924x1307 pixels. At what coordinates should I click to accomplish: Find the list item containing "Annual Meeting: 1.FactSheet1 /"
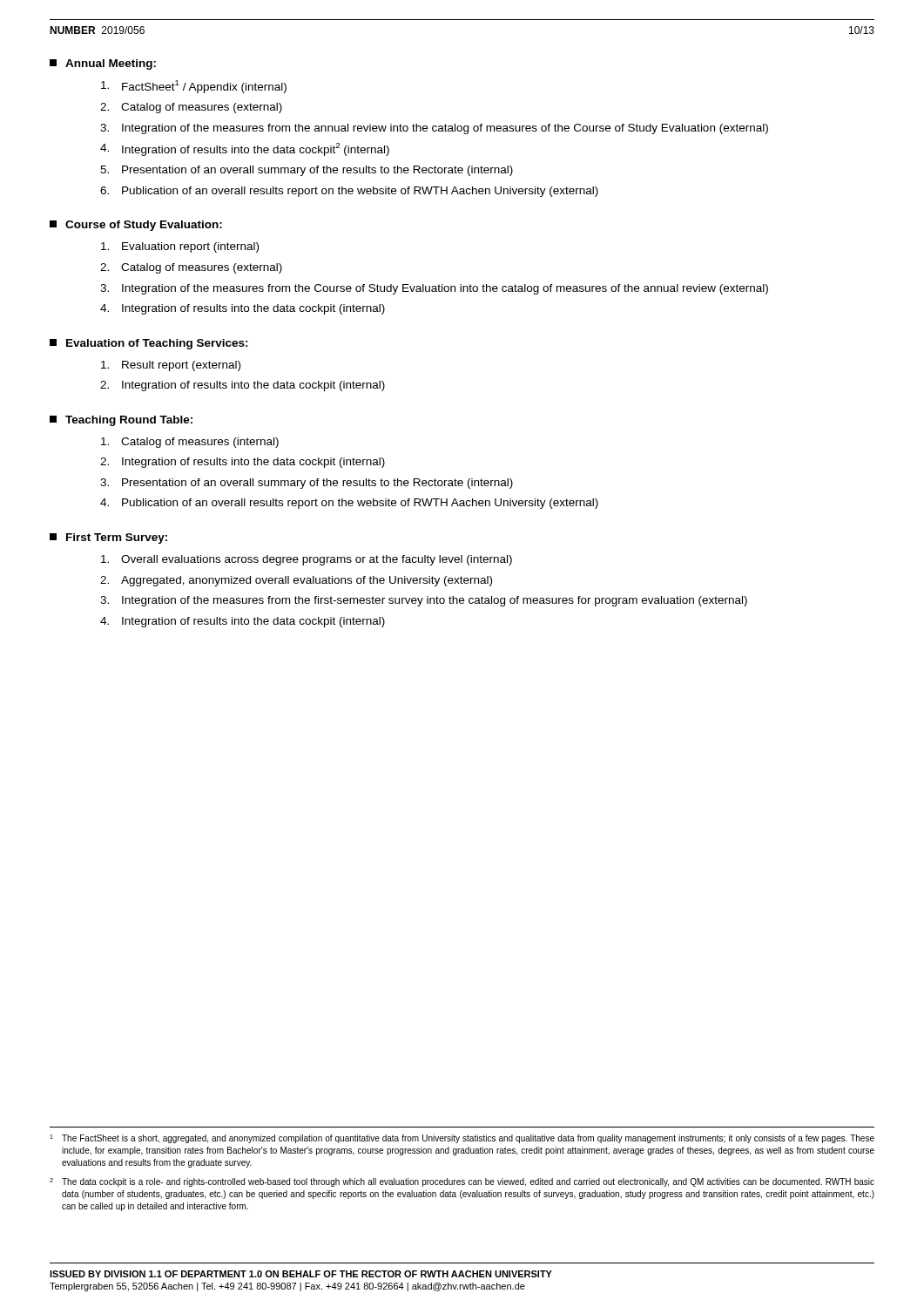point(462,128)
